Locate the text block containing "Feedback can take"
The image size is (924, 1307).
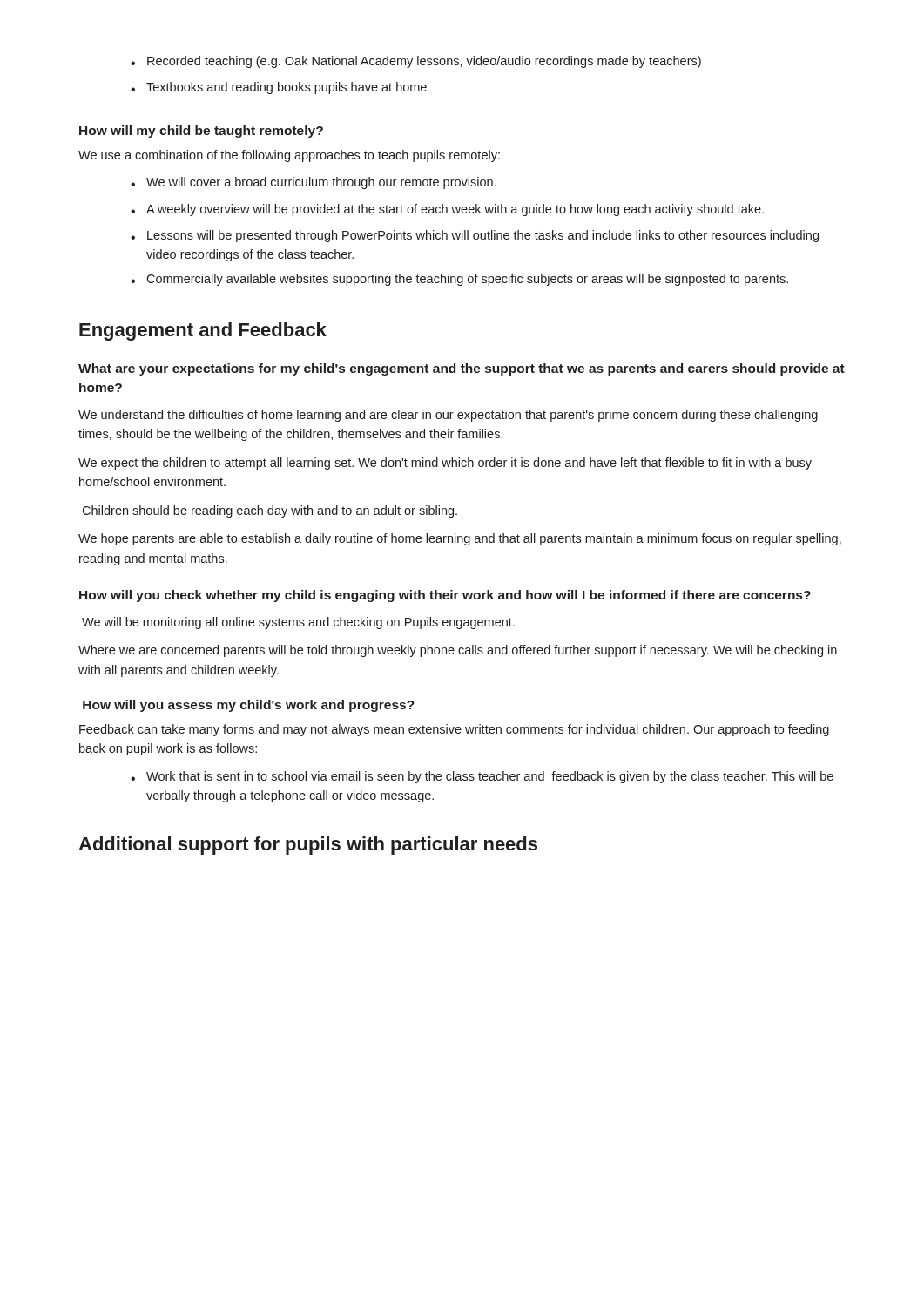(x=454, y=739)
